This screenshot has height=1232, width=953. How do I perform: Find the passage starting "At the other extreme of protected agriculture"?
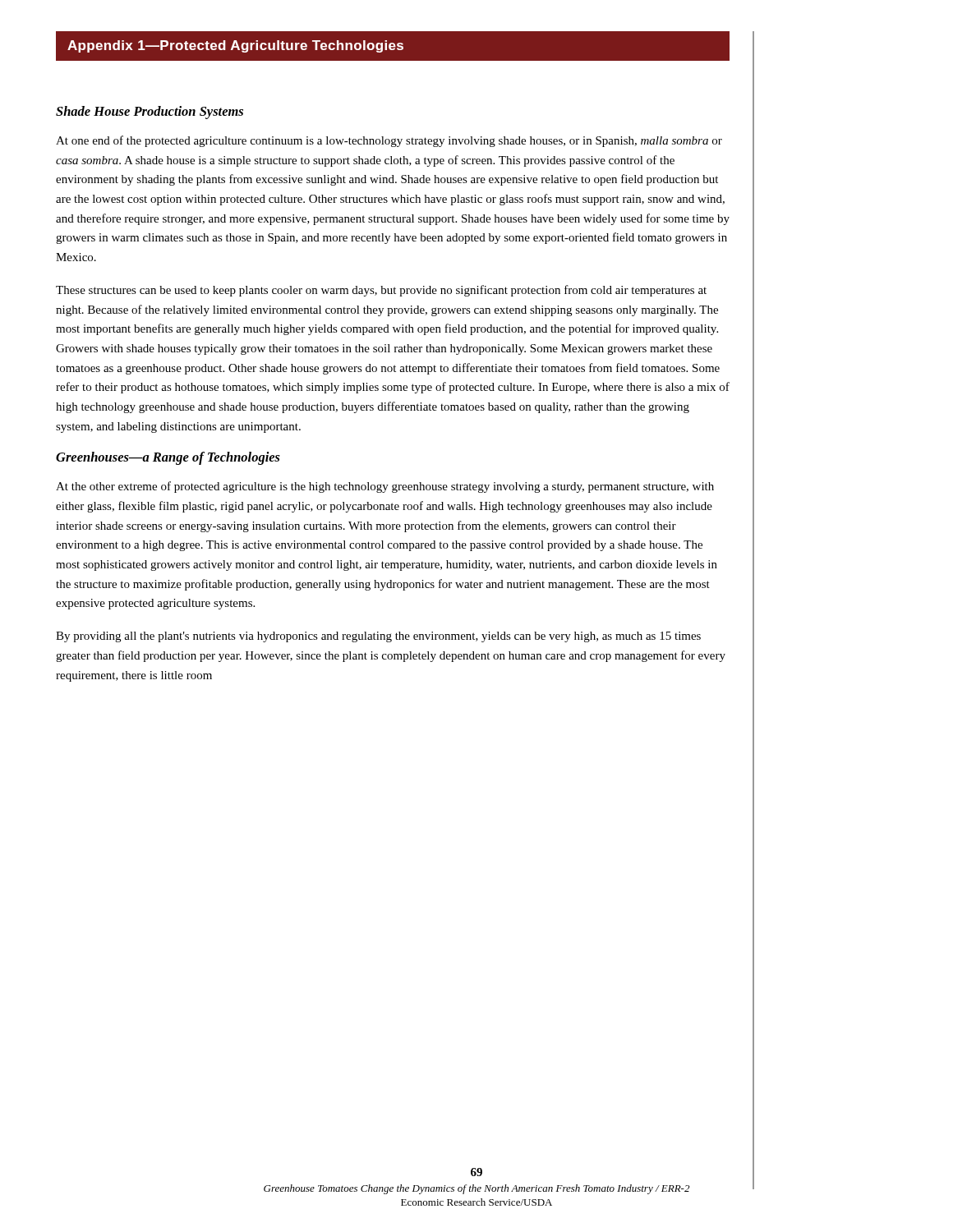pyautogui.click(x=393, y=546)
